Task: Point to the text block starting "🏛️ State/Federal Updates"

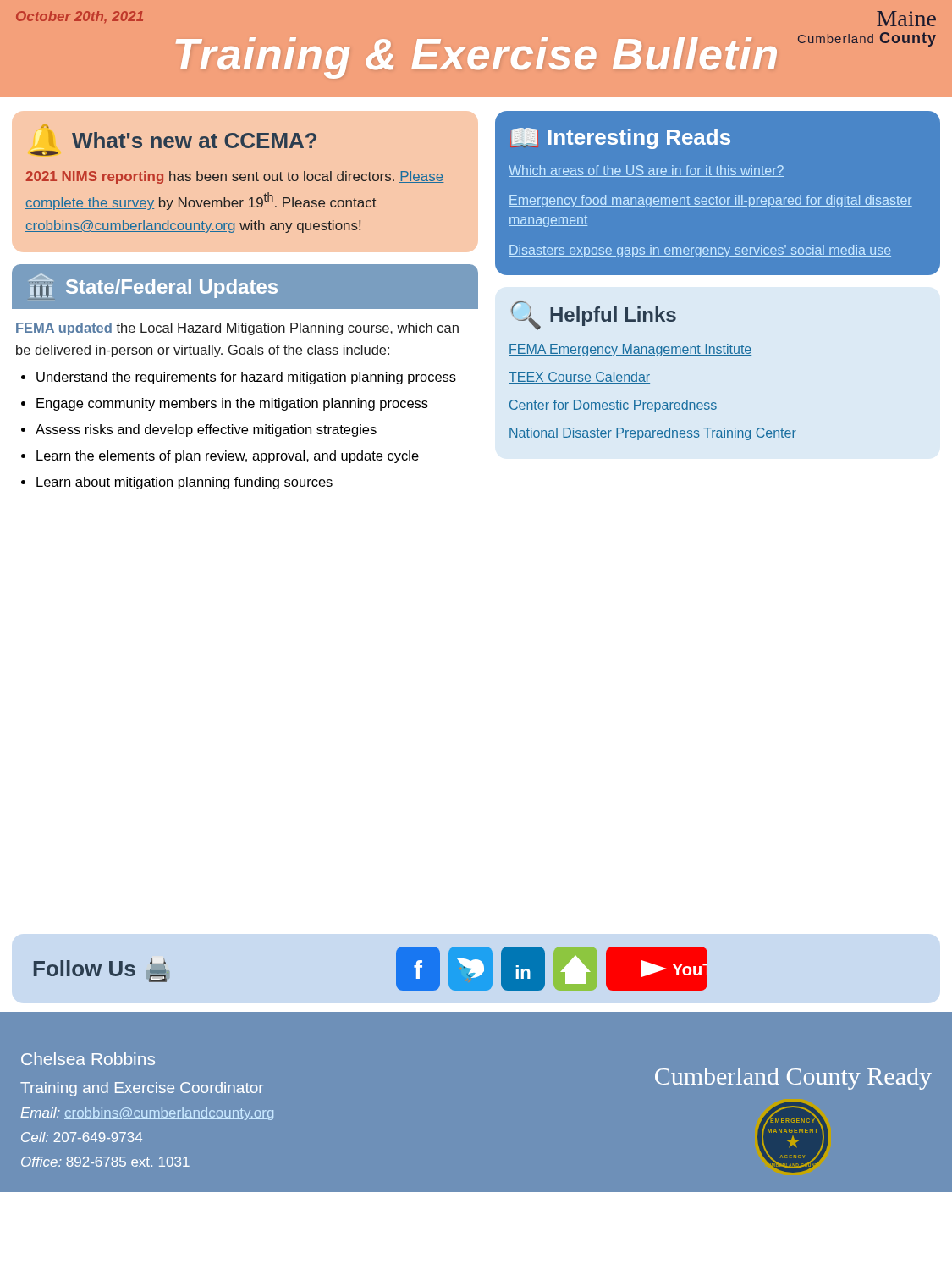Action: point(245,287)
